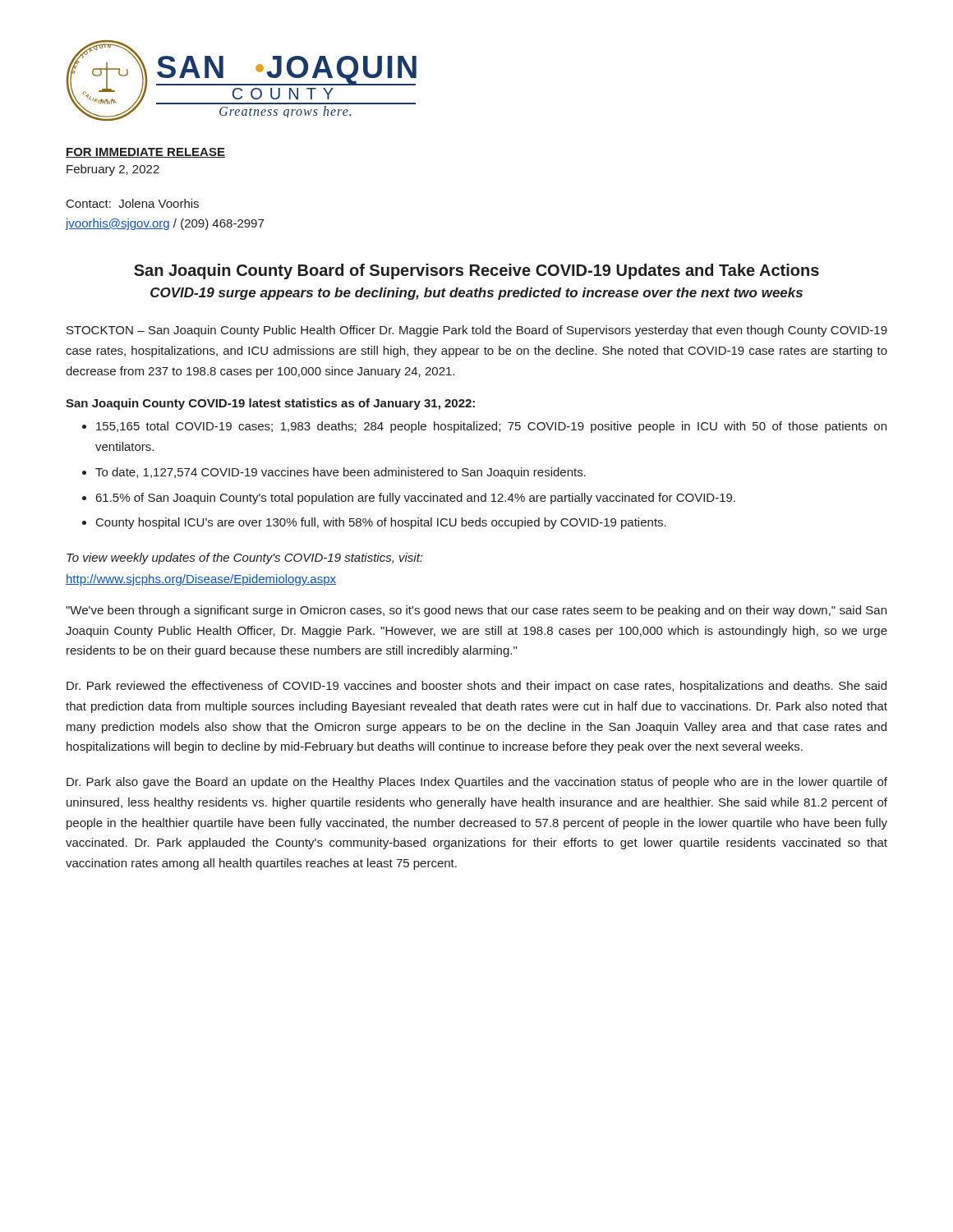The width and height of the screenshot is (953, 1232).
Task: Locate the section header that opens with "San Joaquin County COVID-19 latest"
Action: (x=271, y=403)
